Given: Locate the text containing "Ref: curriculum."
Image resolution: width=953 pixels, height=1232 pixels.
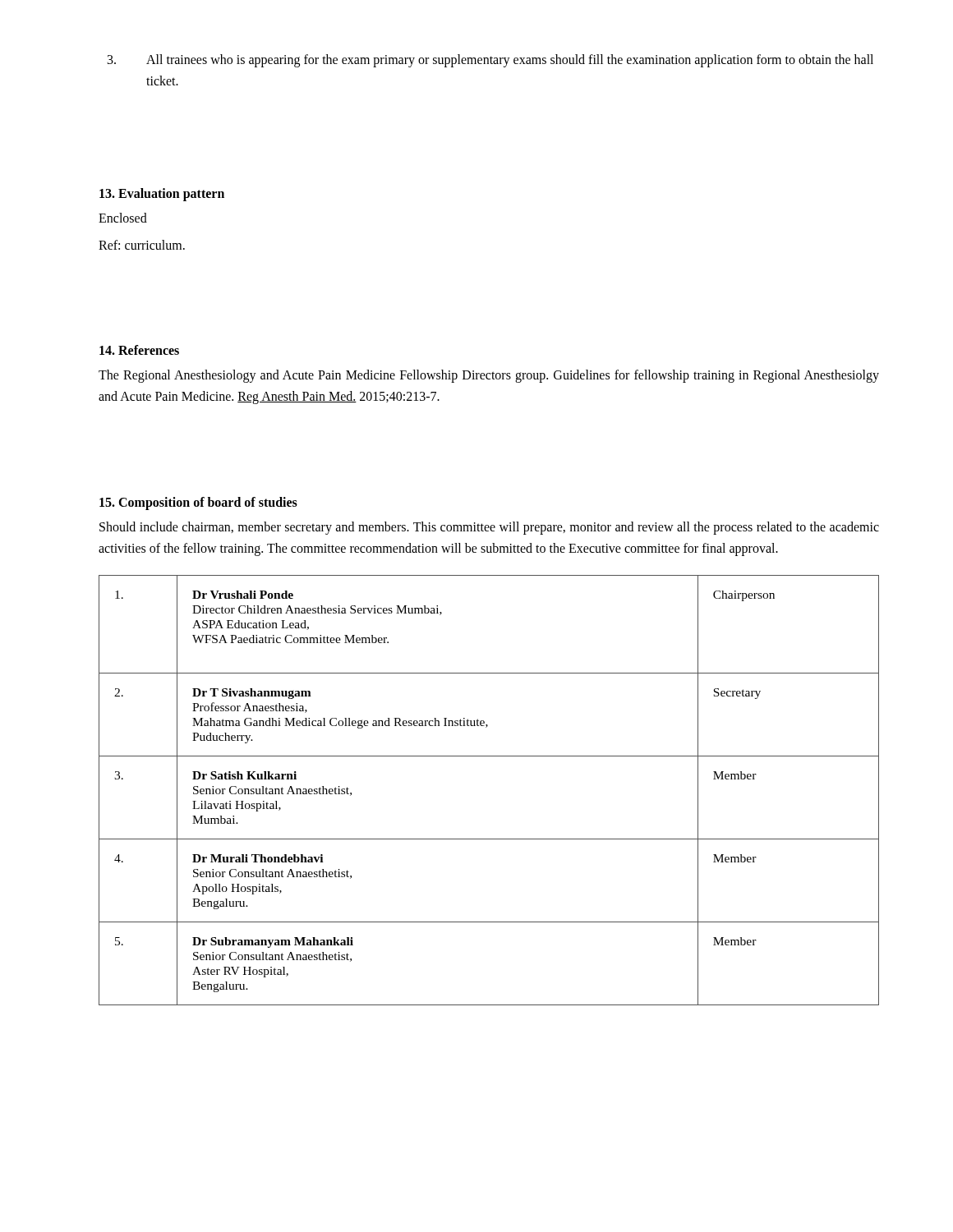Looking at the screenshot, I should point(142,245).
